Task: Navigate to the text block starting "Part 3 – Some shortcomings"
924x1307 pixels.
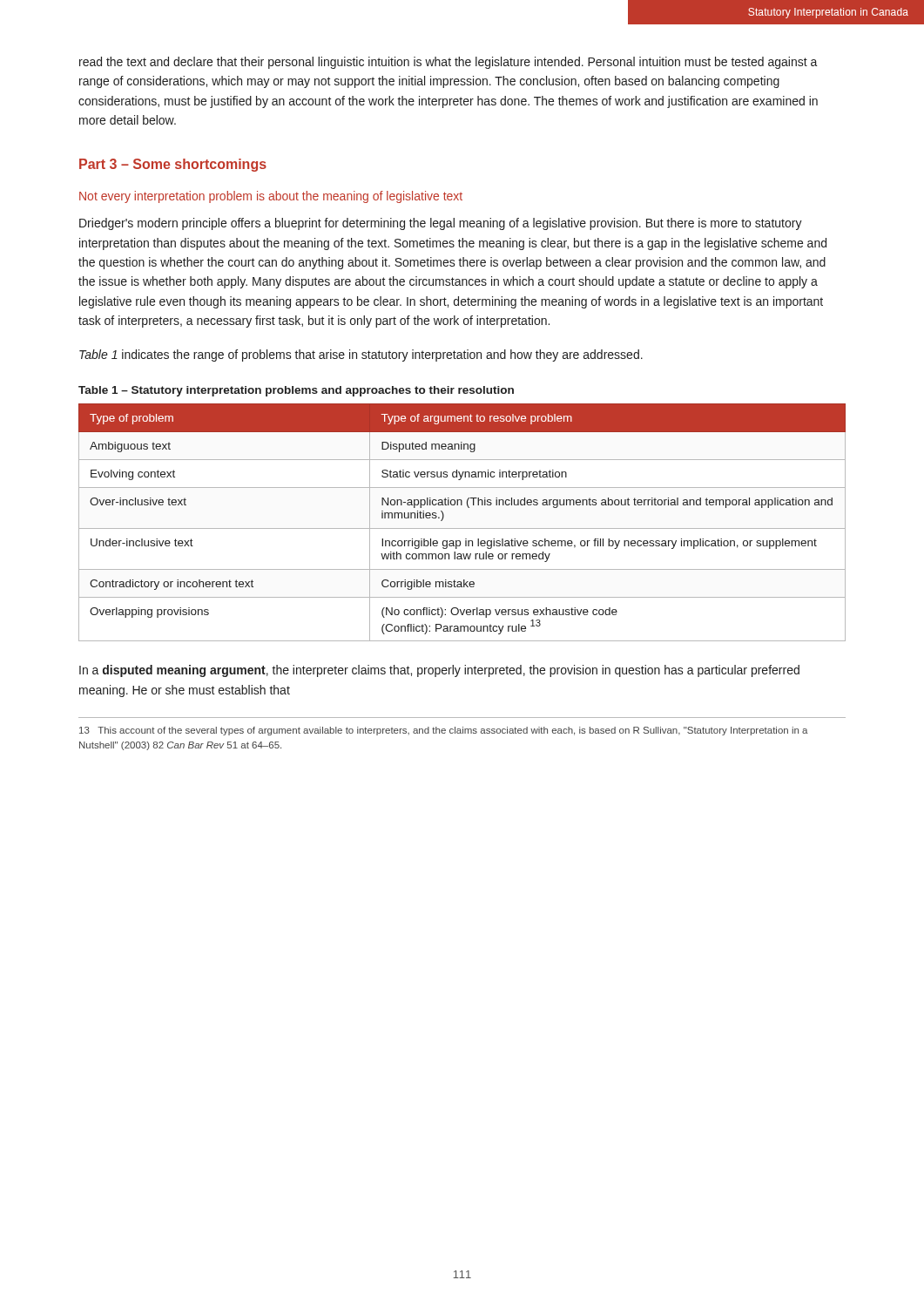Action: click(172, 164)
